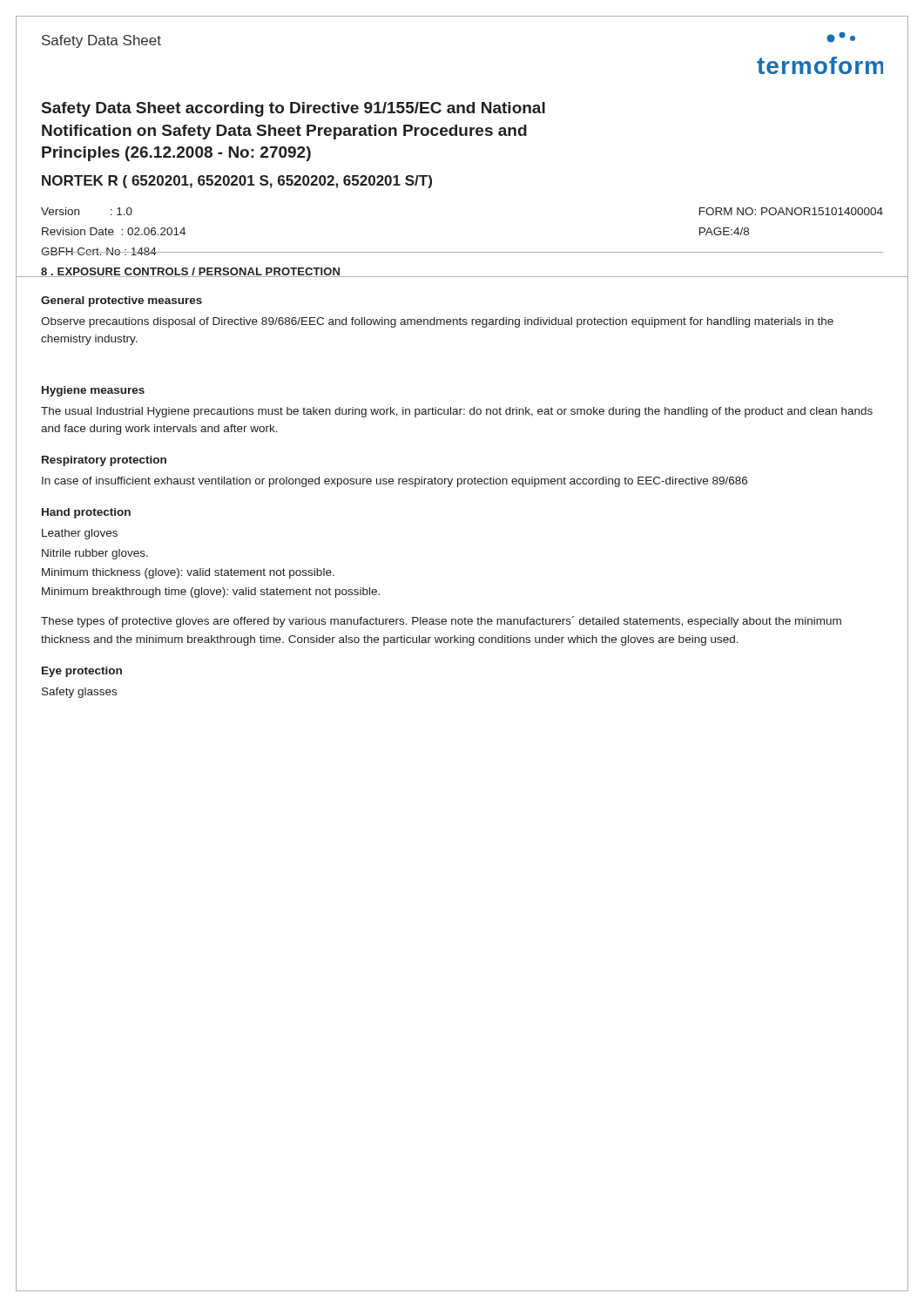
Task: Select the section header that says "Hand protection"
Action: 86,512
